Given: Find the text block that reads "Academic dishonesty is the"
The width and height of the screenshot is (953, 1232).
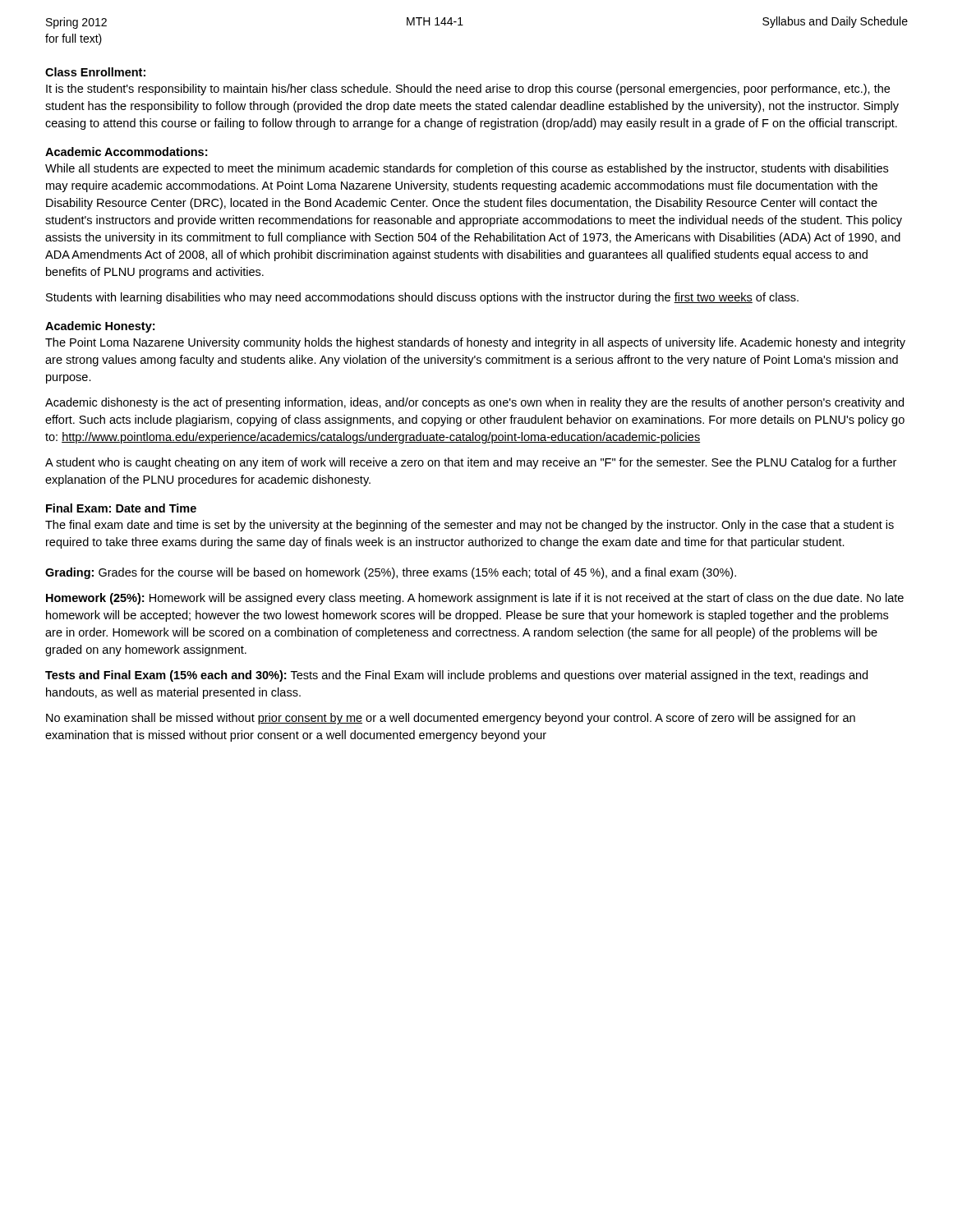Looking at the screenshot, I should 476,420.
